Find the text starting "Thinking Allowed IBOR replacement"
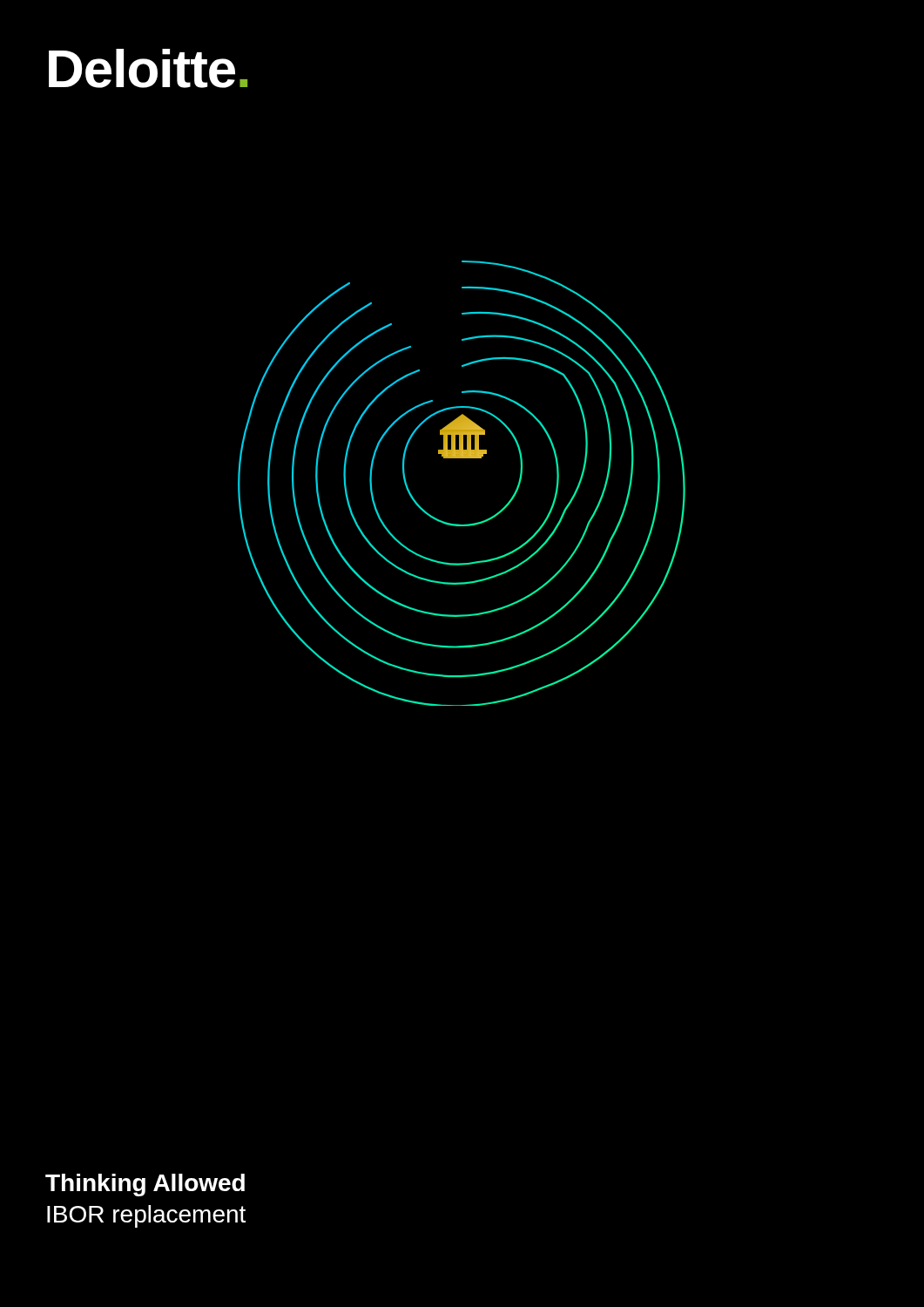Screen dimensions: 1307x924 [x=146, y=1199]
